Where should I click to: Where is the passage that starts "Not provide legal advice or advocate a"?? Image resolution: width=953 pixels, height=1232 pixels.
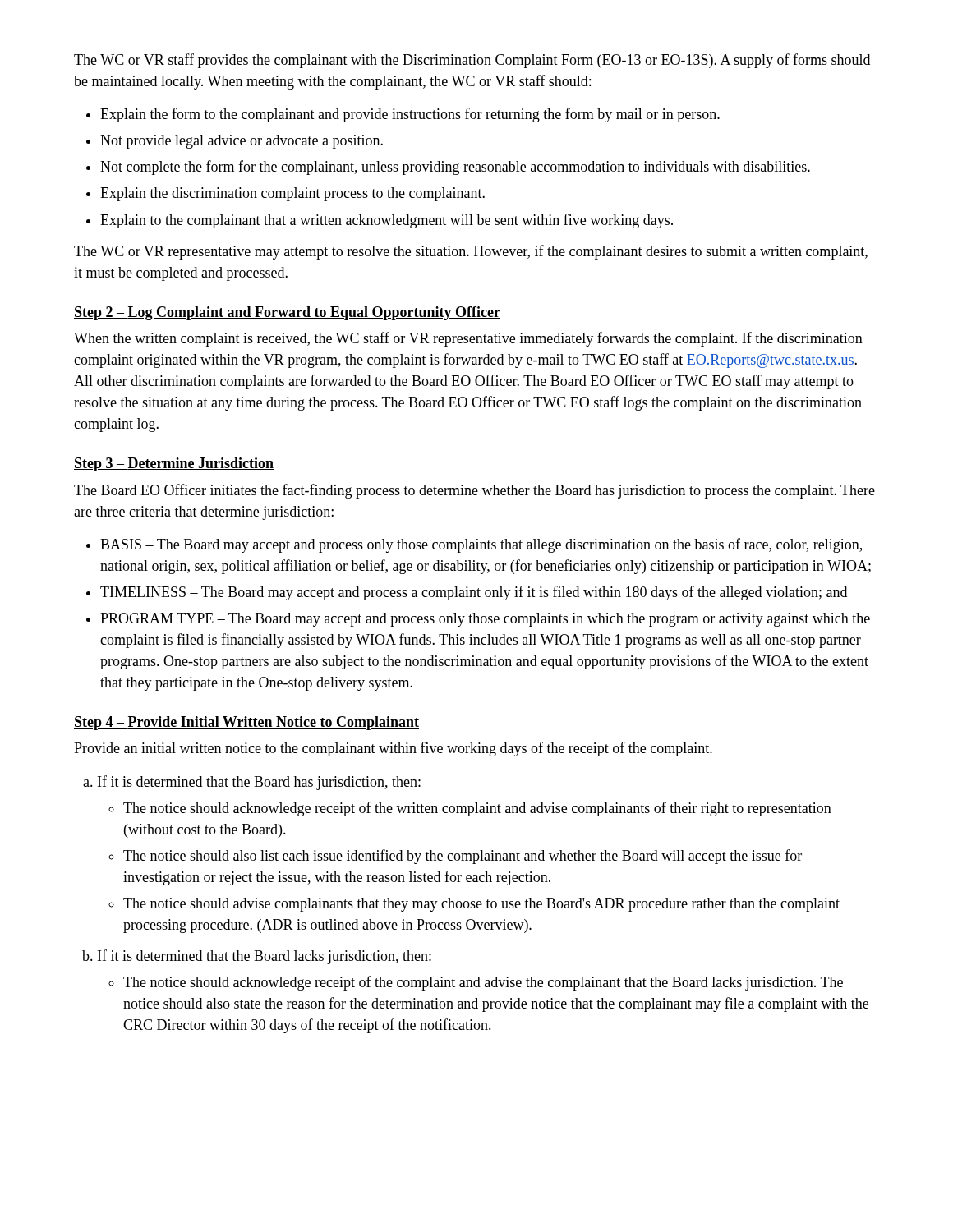[x=242, y=141]
